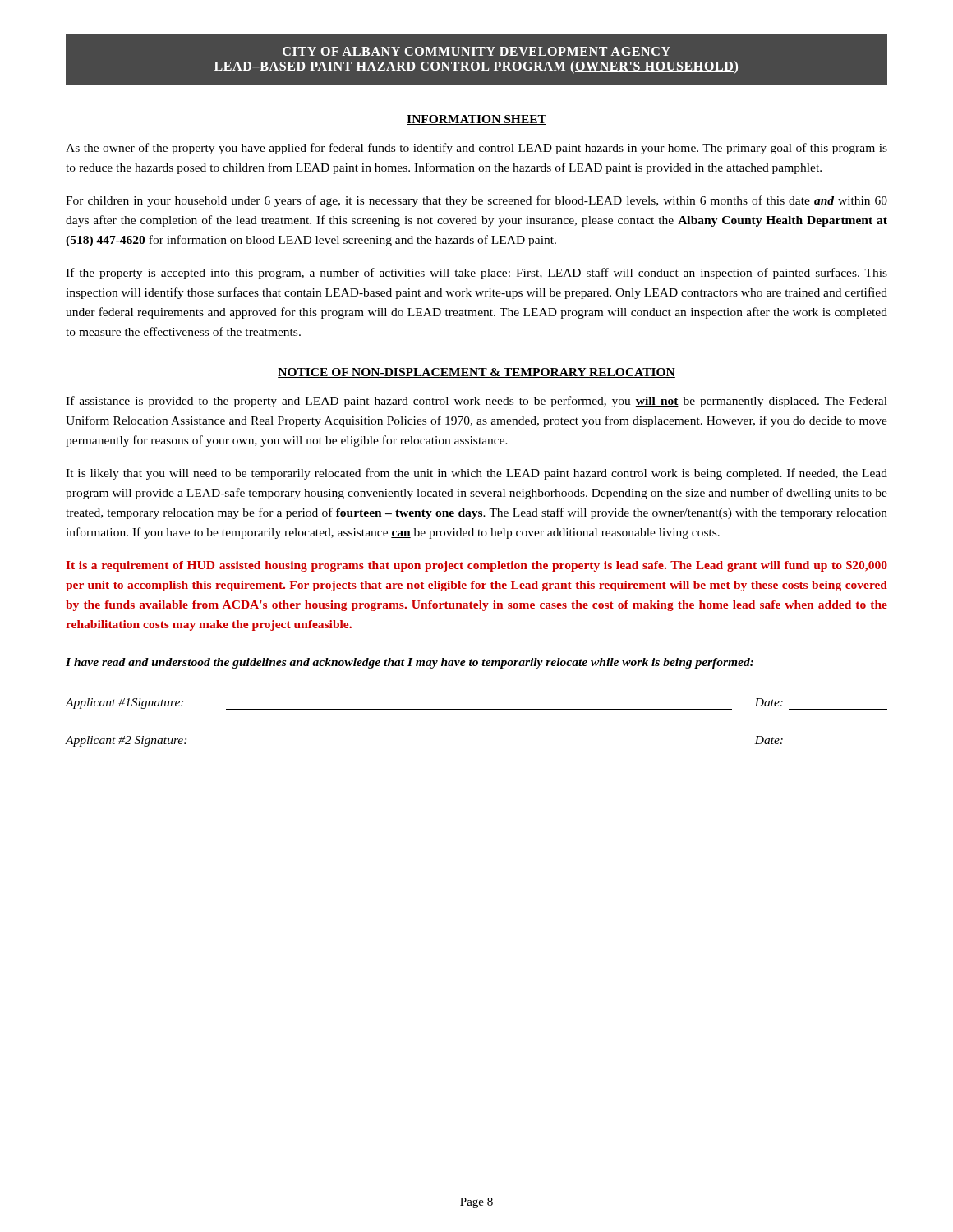The width and height of the screenshot is (953, 1232).
Task: Point to "Applicant #1Signature: Date:"
Action: pos(476,702)
